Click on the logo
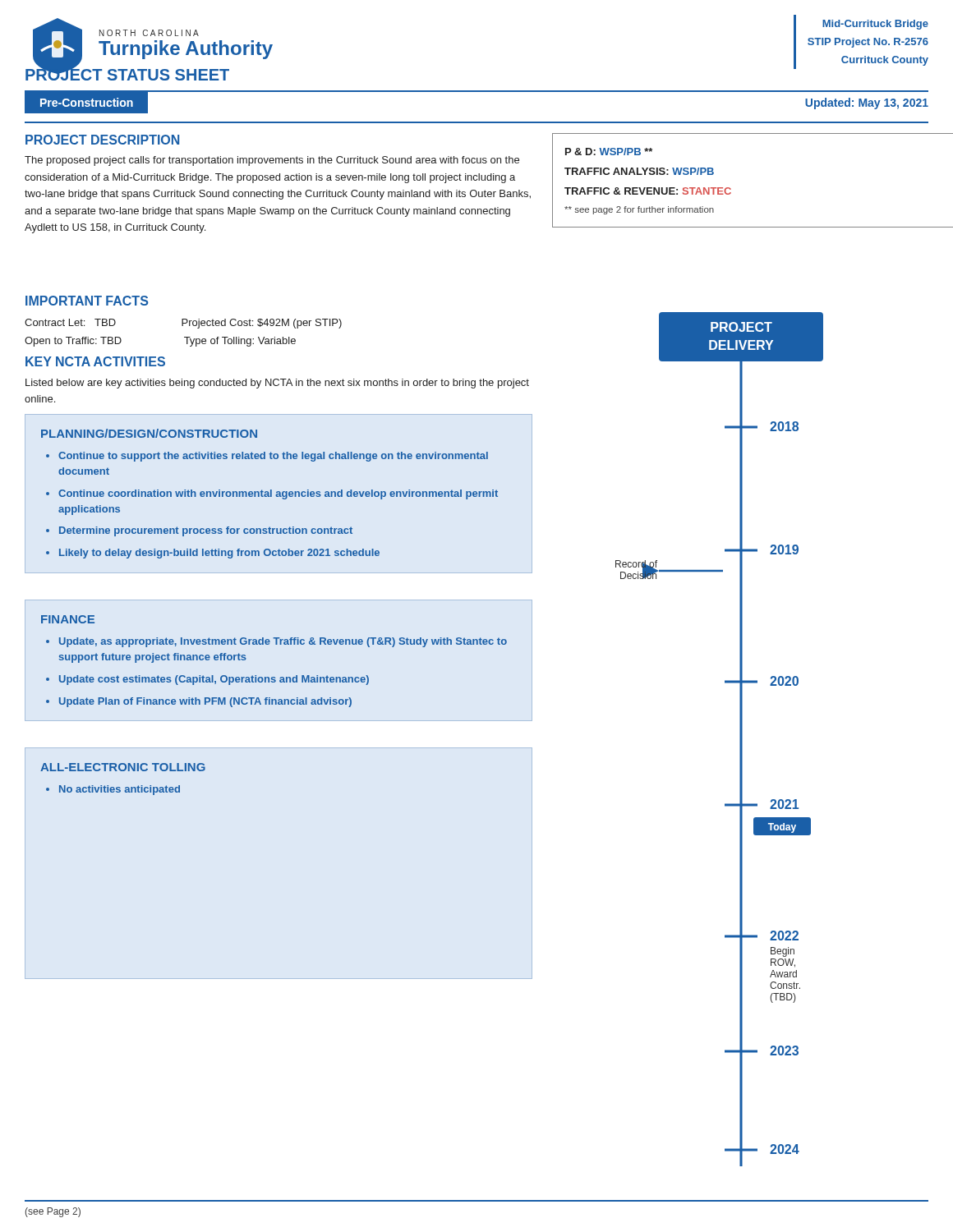Viewport: 953px width, 1232px height. [x=149, y=44]
